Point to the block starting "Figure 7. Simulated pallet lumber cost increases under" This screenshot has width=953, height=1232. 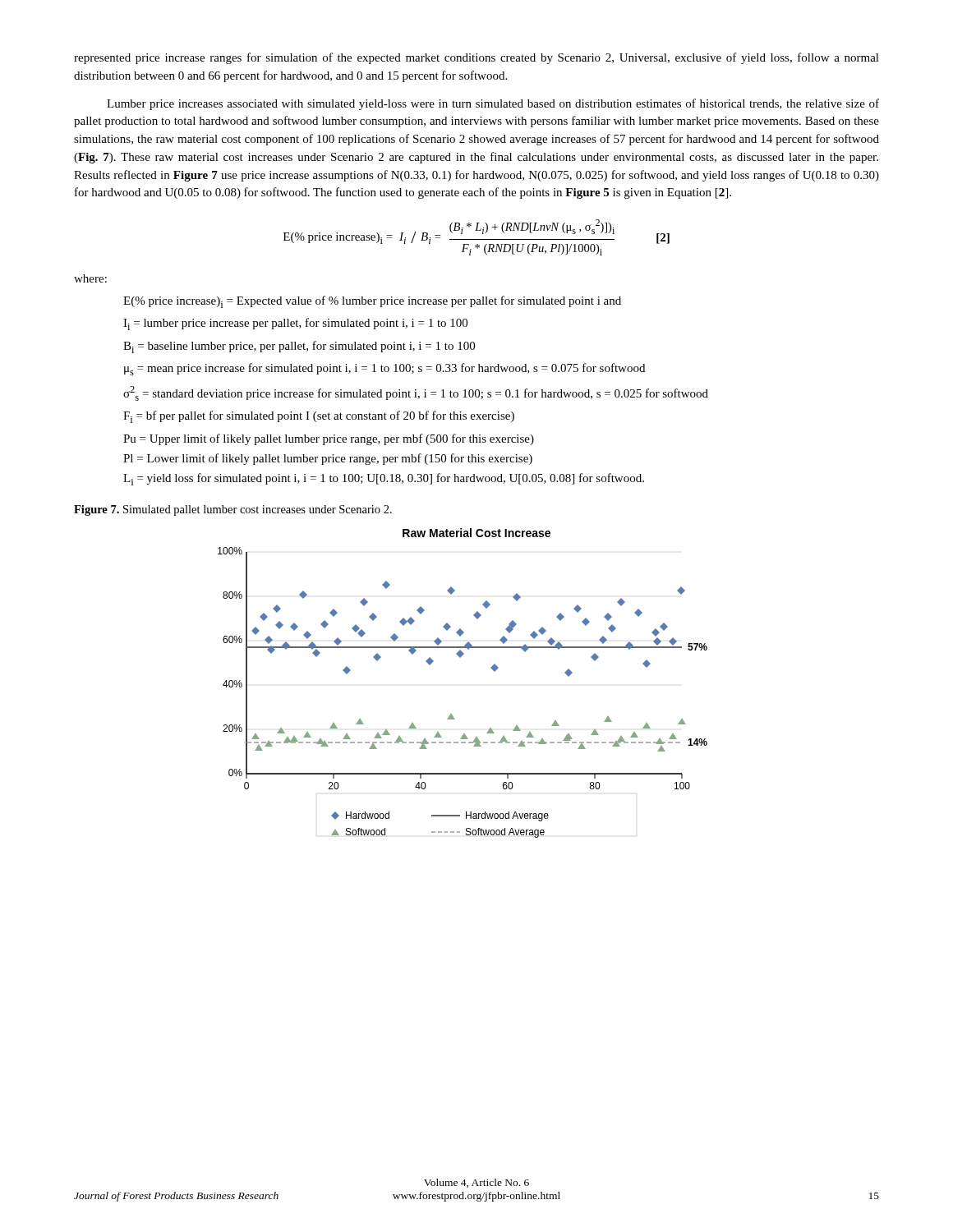[233, 509]
